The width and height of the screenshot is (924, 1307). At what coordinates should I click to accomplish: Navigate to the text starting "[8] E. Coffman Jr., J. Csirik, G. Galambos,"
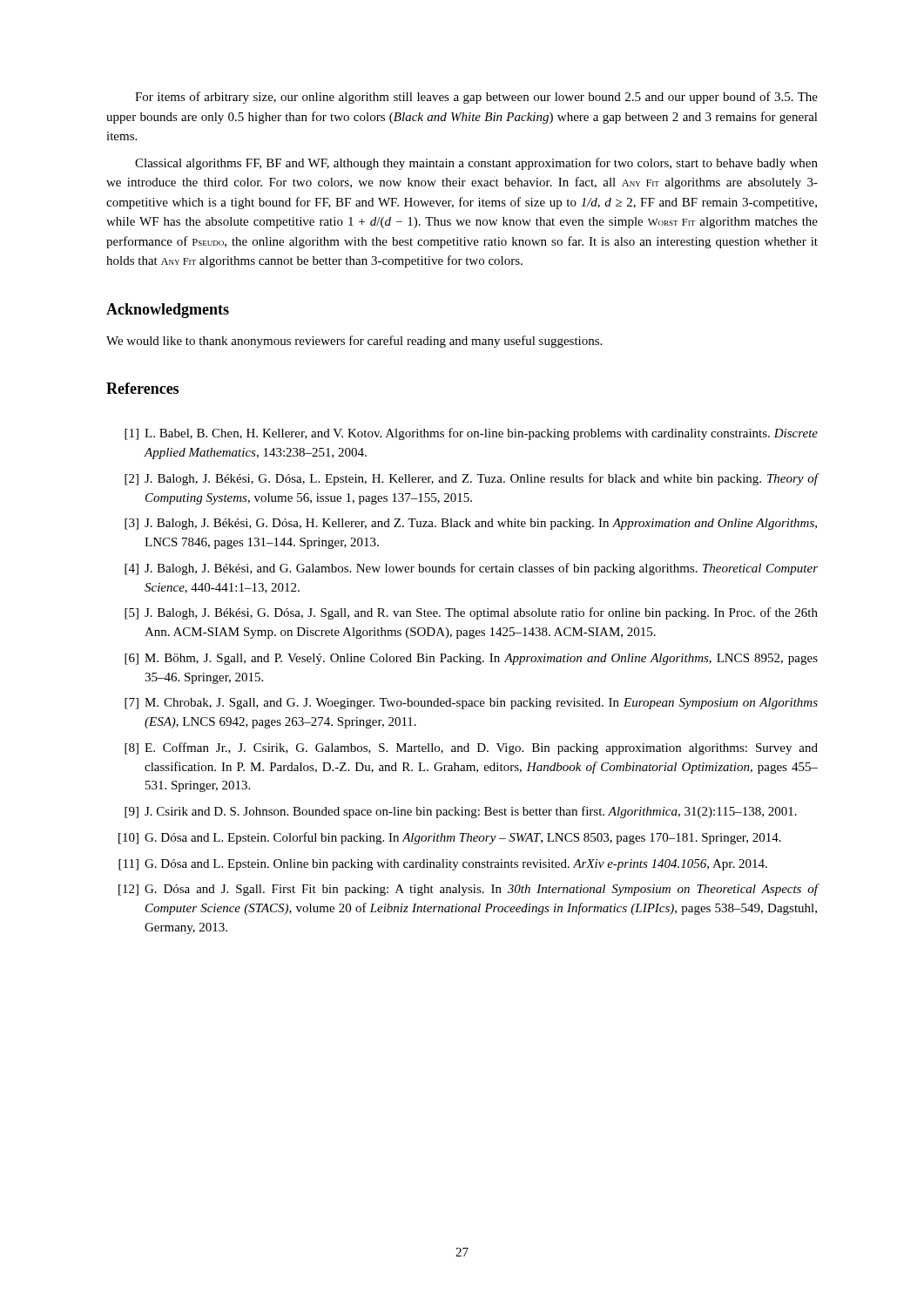pyautogui.click(x=462, y=767)
